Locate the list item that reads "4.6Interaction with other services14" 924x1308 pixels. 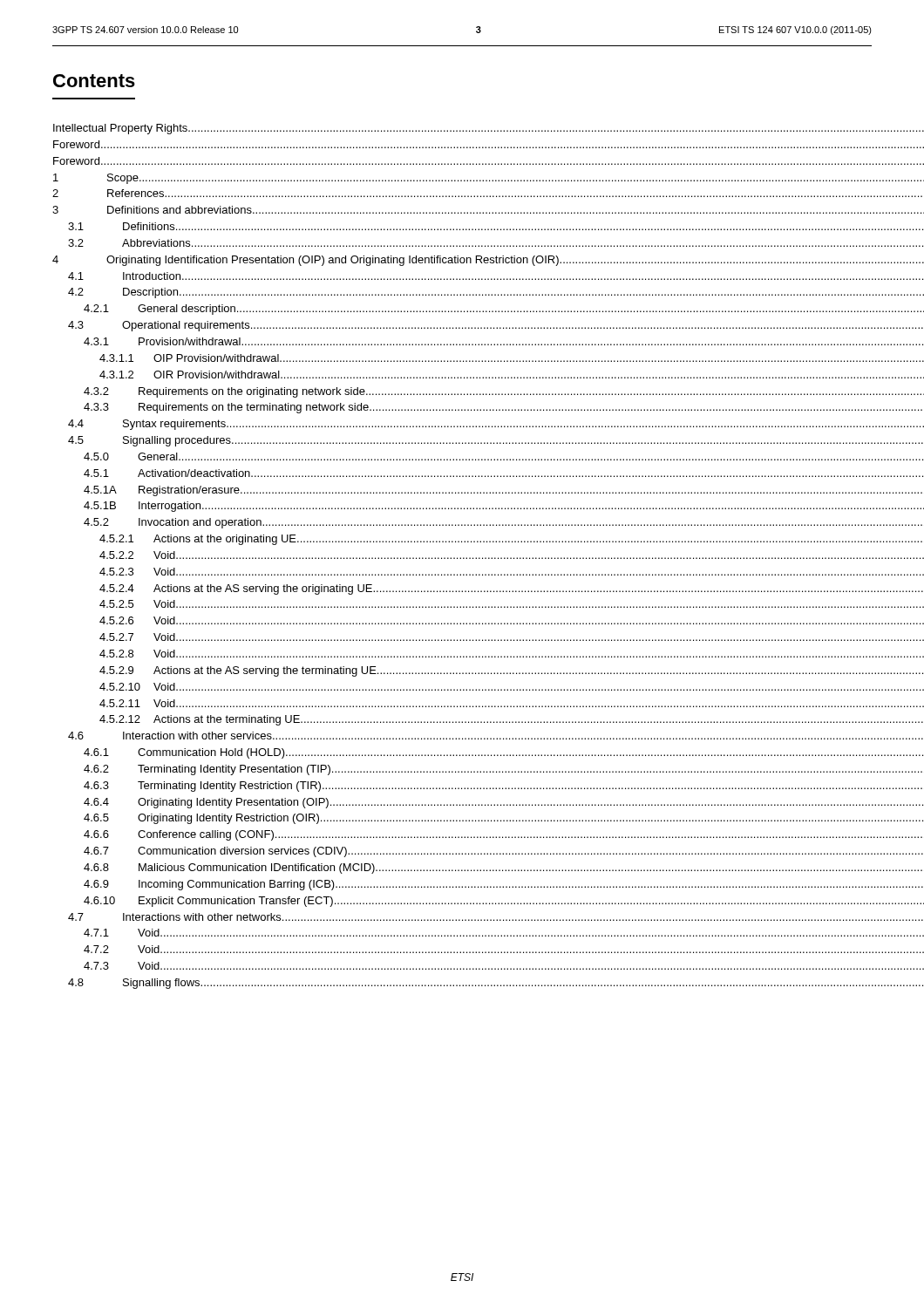[462, 737]
